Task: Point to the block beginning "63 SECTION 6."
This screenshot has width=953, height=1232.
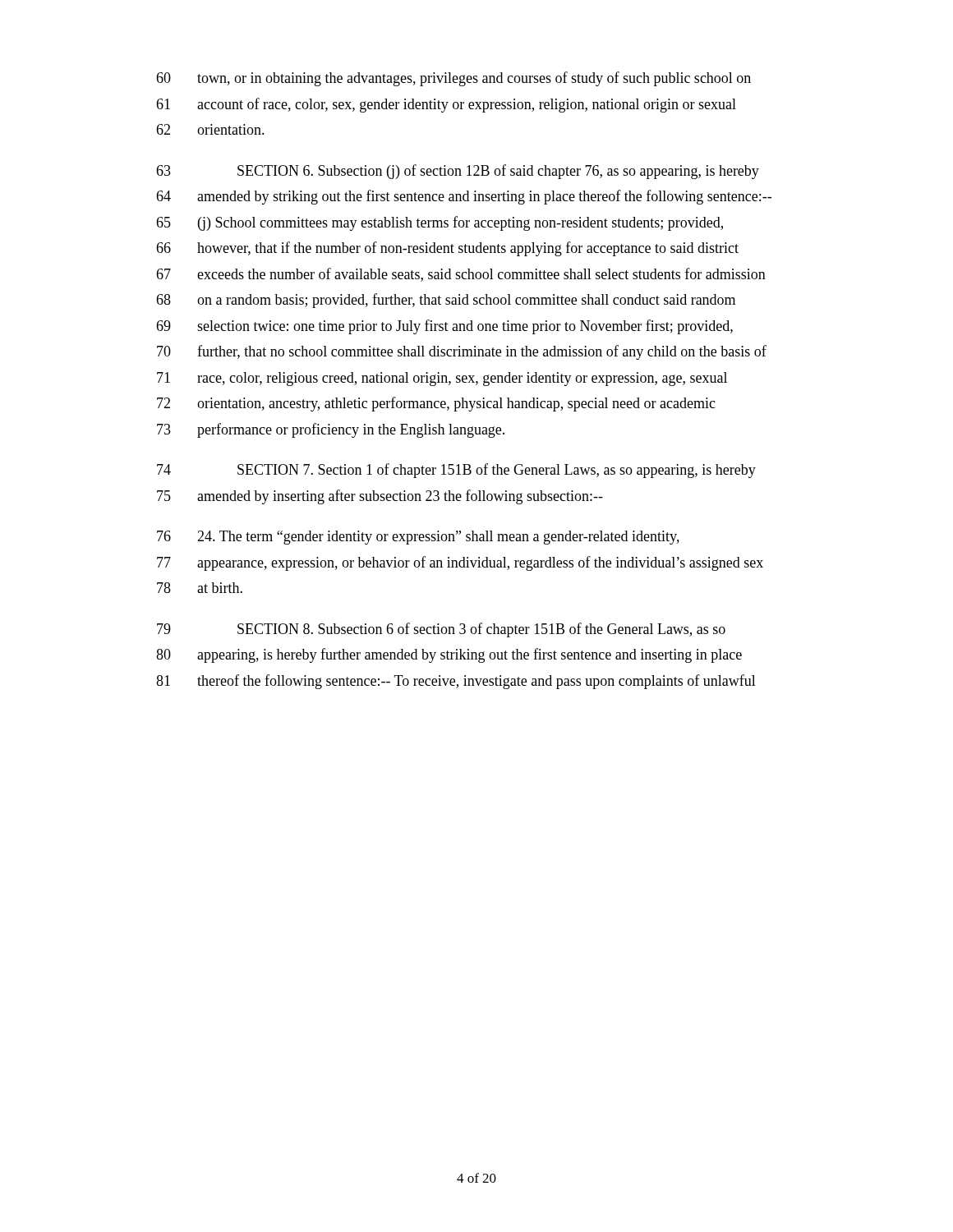Action: click(x=476, y=171)
